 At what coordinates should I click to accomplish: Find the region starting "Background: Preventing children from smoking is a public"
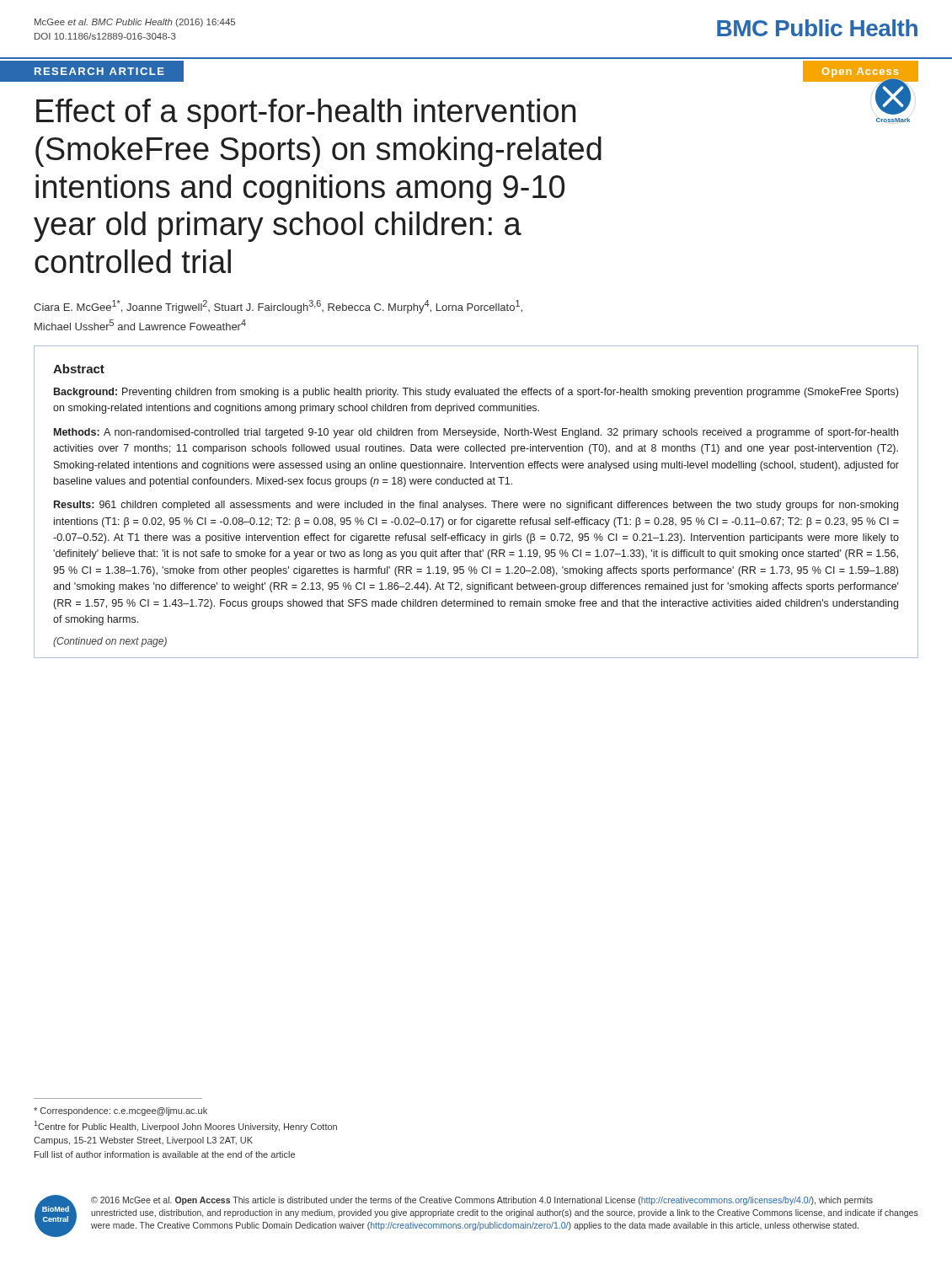476,400
